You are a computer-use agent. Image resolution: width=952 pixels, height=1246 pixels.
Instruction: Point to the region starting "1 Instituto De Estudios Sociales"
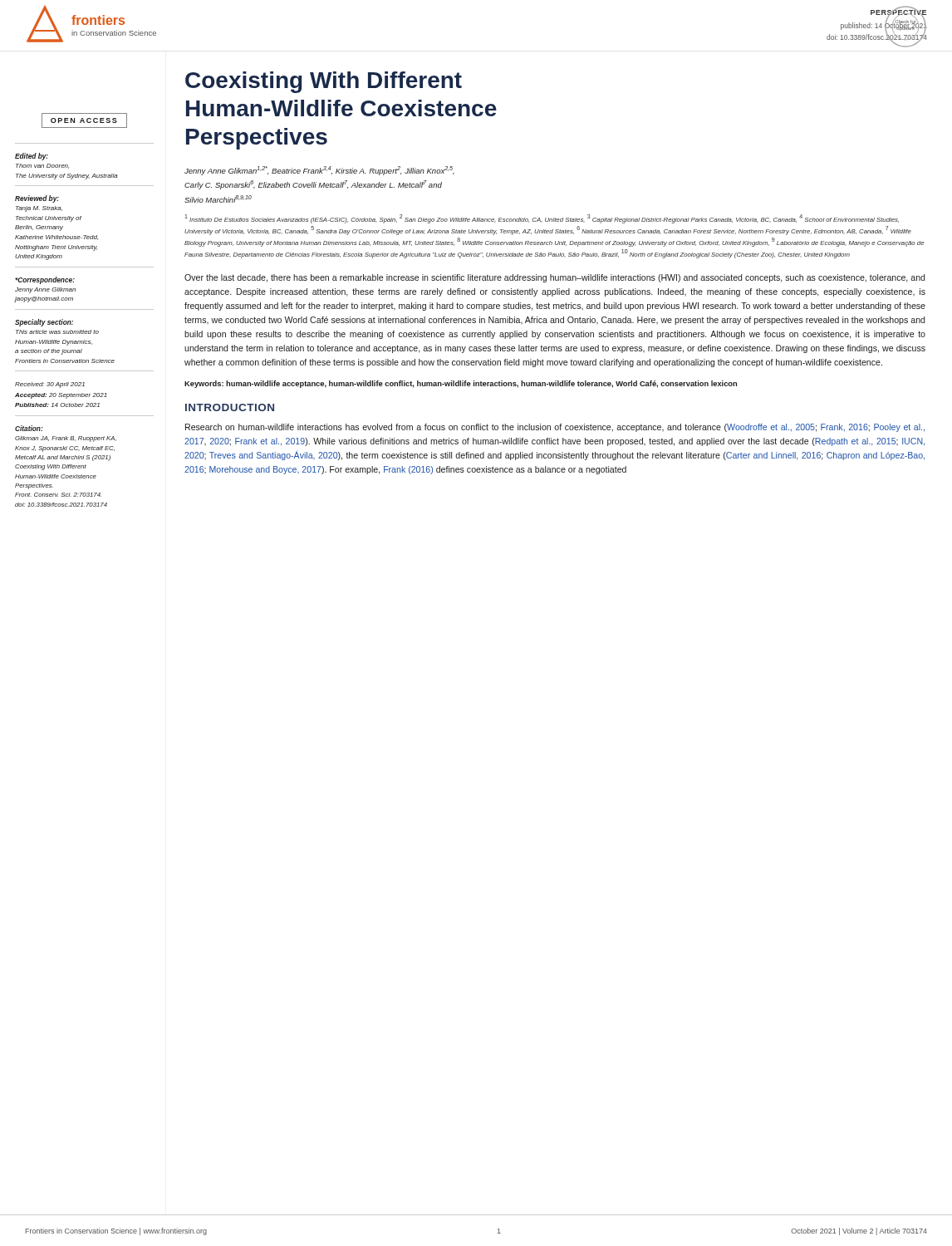click(554, 236)
